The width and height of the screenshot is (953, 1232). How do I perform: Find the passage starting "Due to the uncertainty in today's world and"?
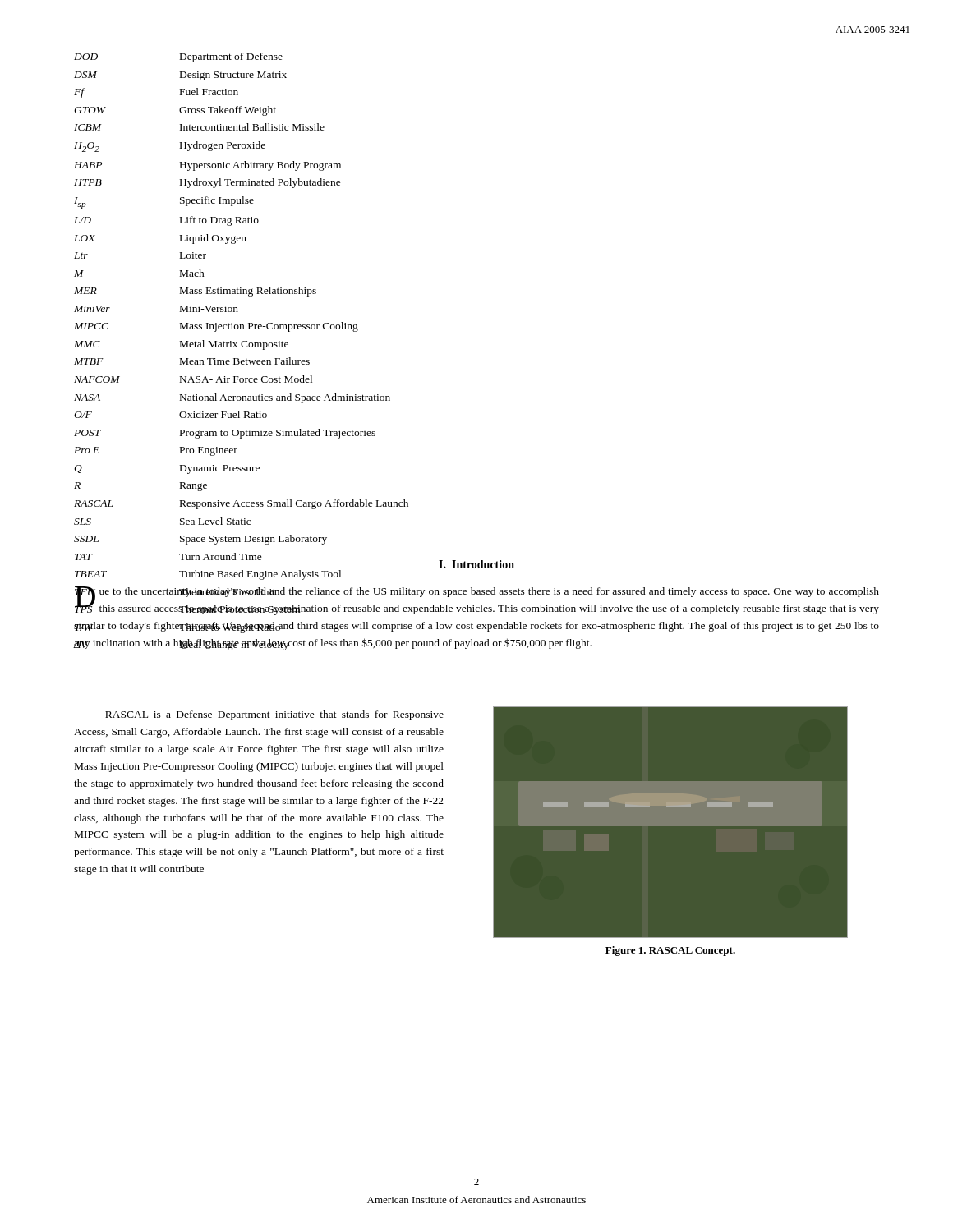[x=476, y=616]
